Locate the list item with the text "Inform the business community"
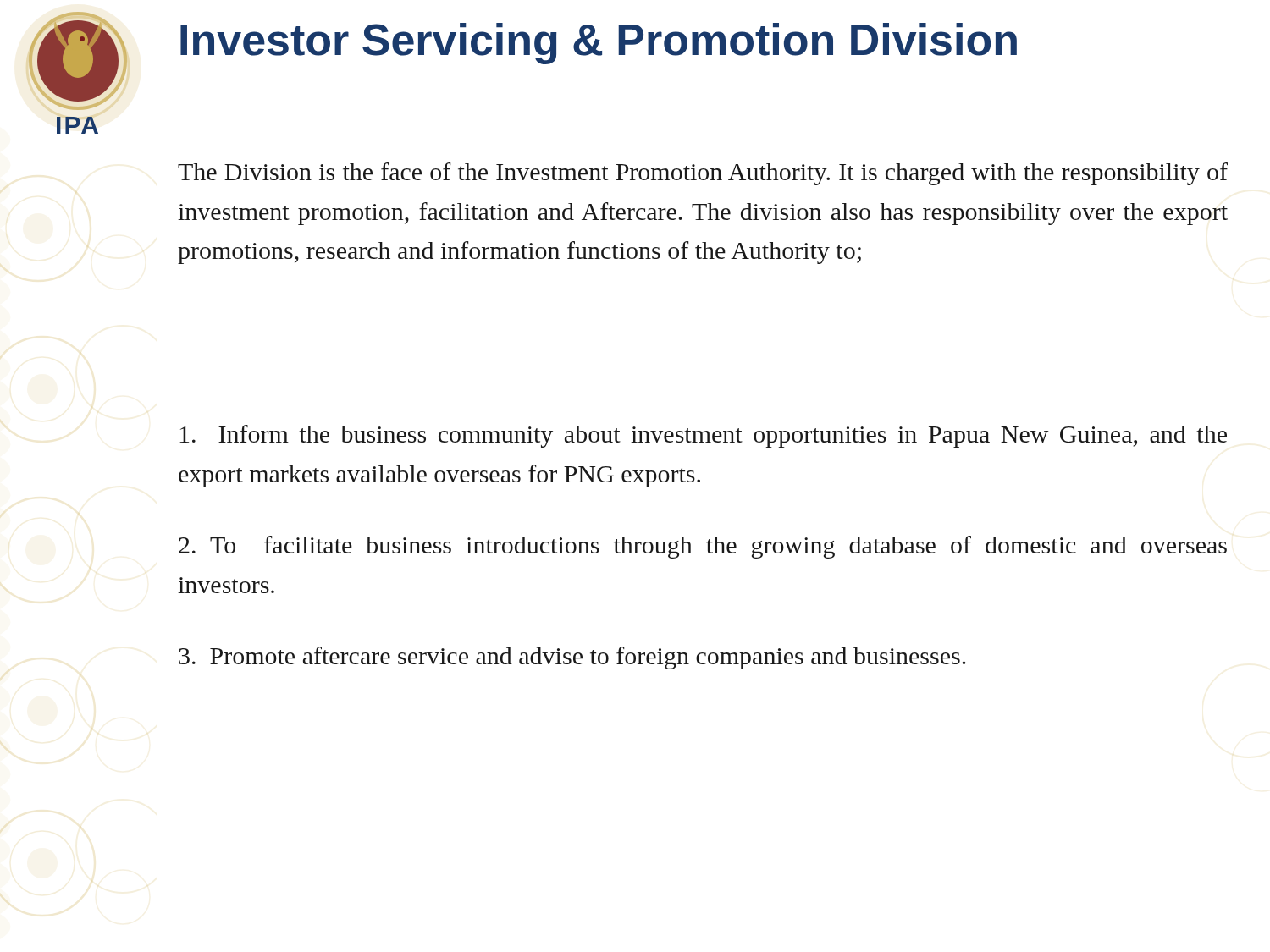Image resolution: width=1270 pixels, height=952 pixels. click(703, 453)
